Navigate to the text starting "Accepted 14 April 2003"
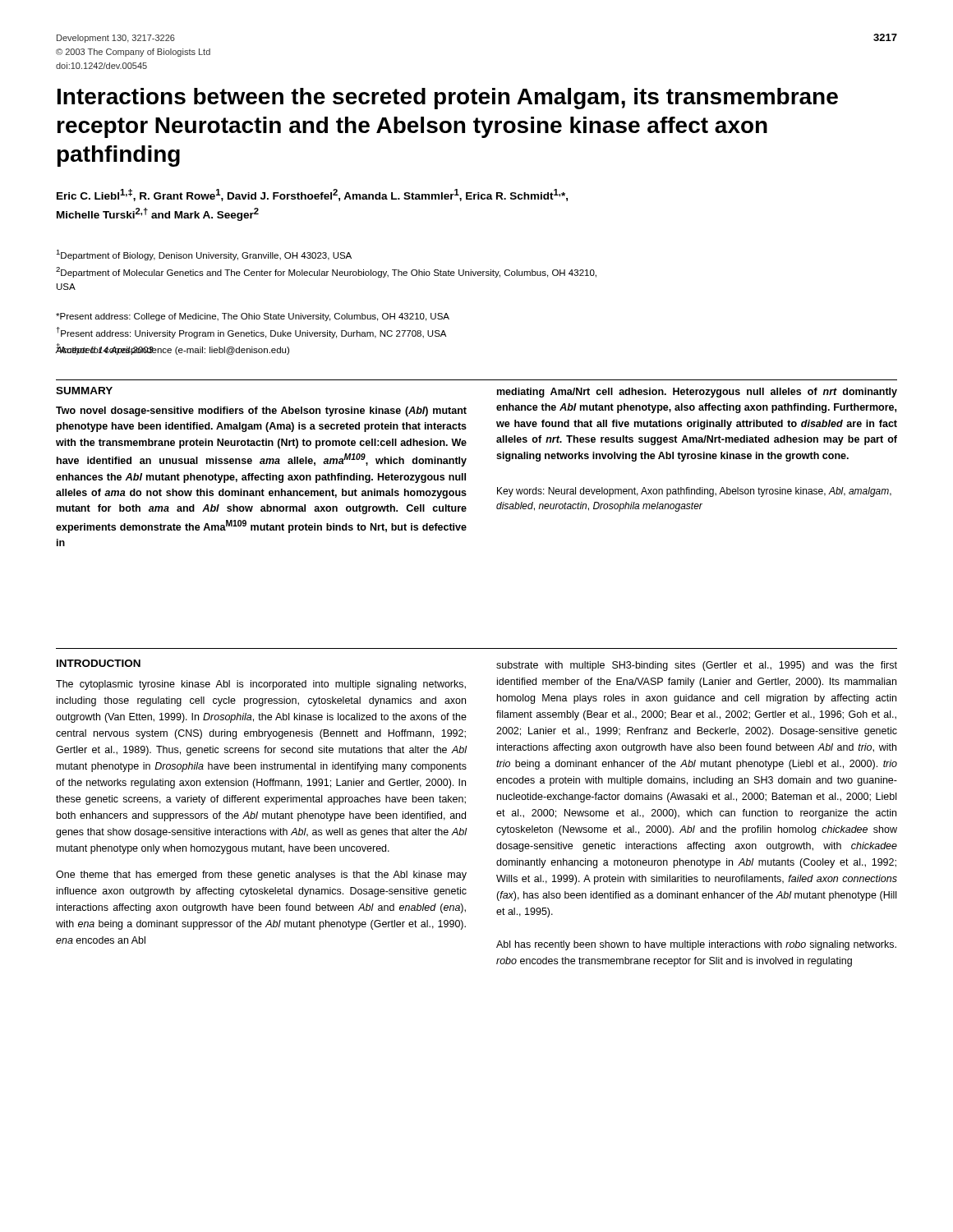This screenshot has width=953, height=1232. click(105, 350)
